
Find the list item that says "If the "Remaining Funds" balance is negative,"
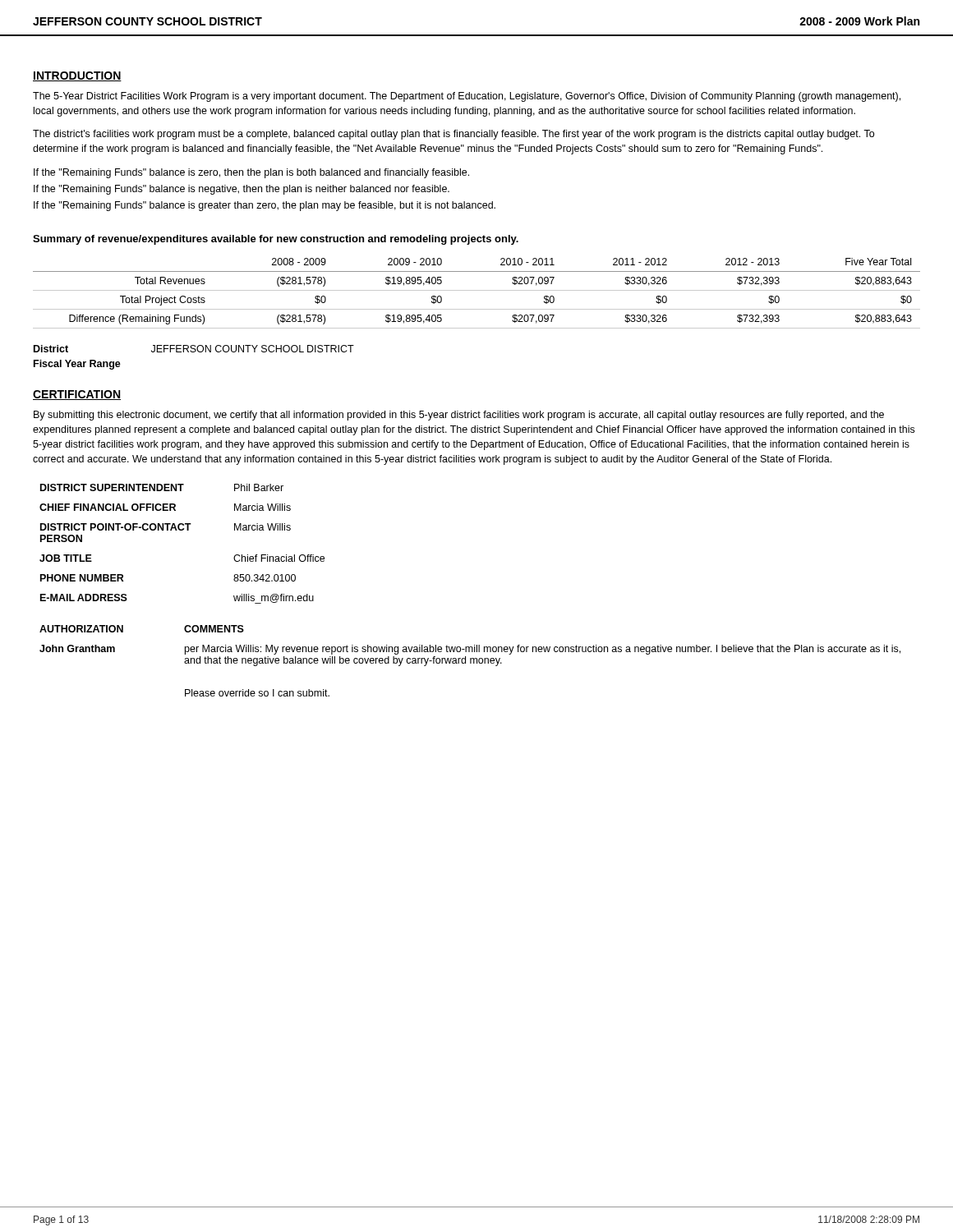tap(241, 189)
